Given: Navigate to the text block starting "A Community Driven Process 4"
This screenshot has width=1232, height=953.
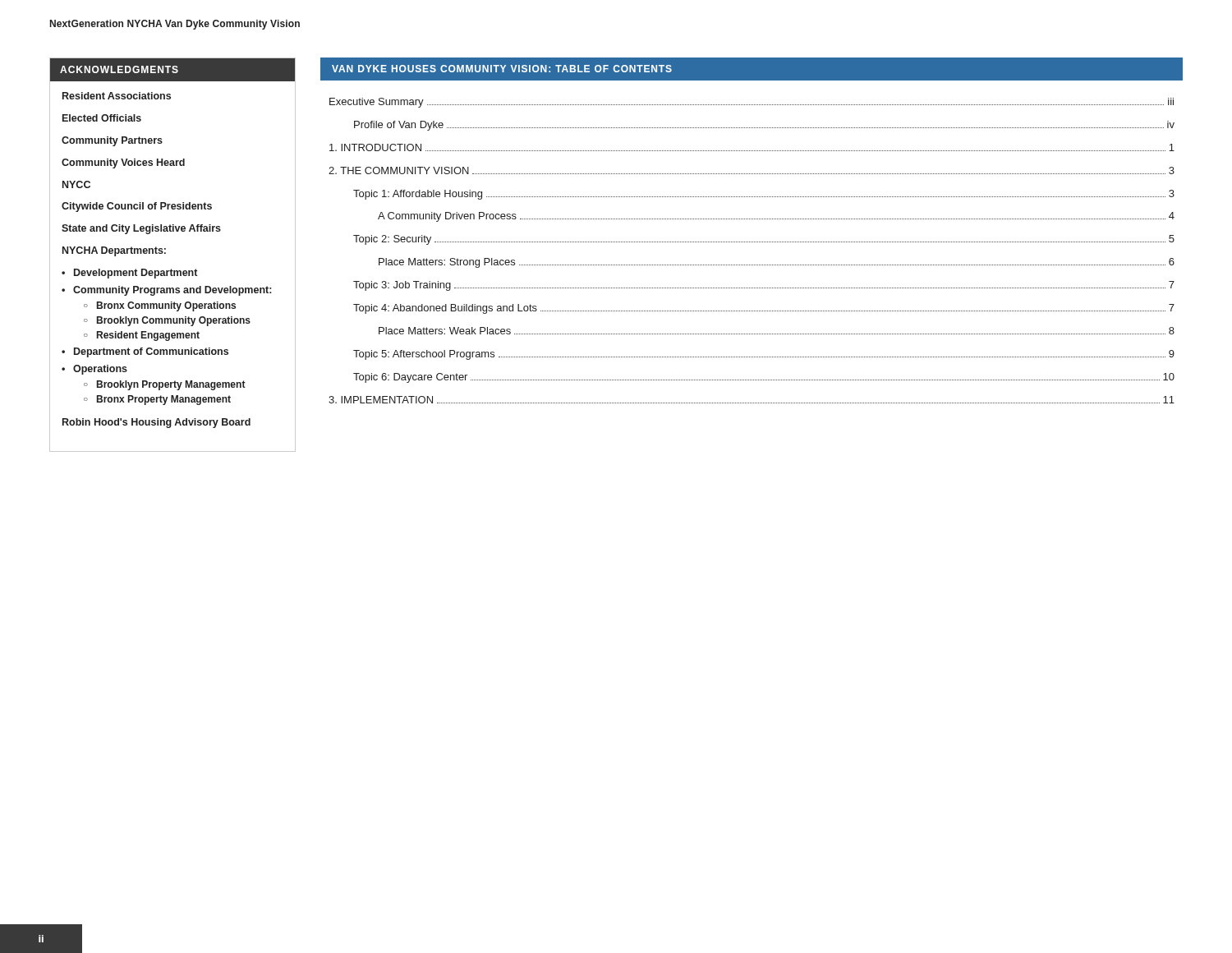Looking at the screenshot, I should click(x=776, y=217).
